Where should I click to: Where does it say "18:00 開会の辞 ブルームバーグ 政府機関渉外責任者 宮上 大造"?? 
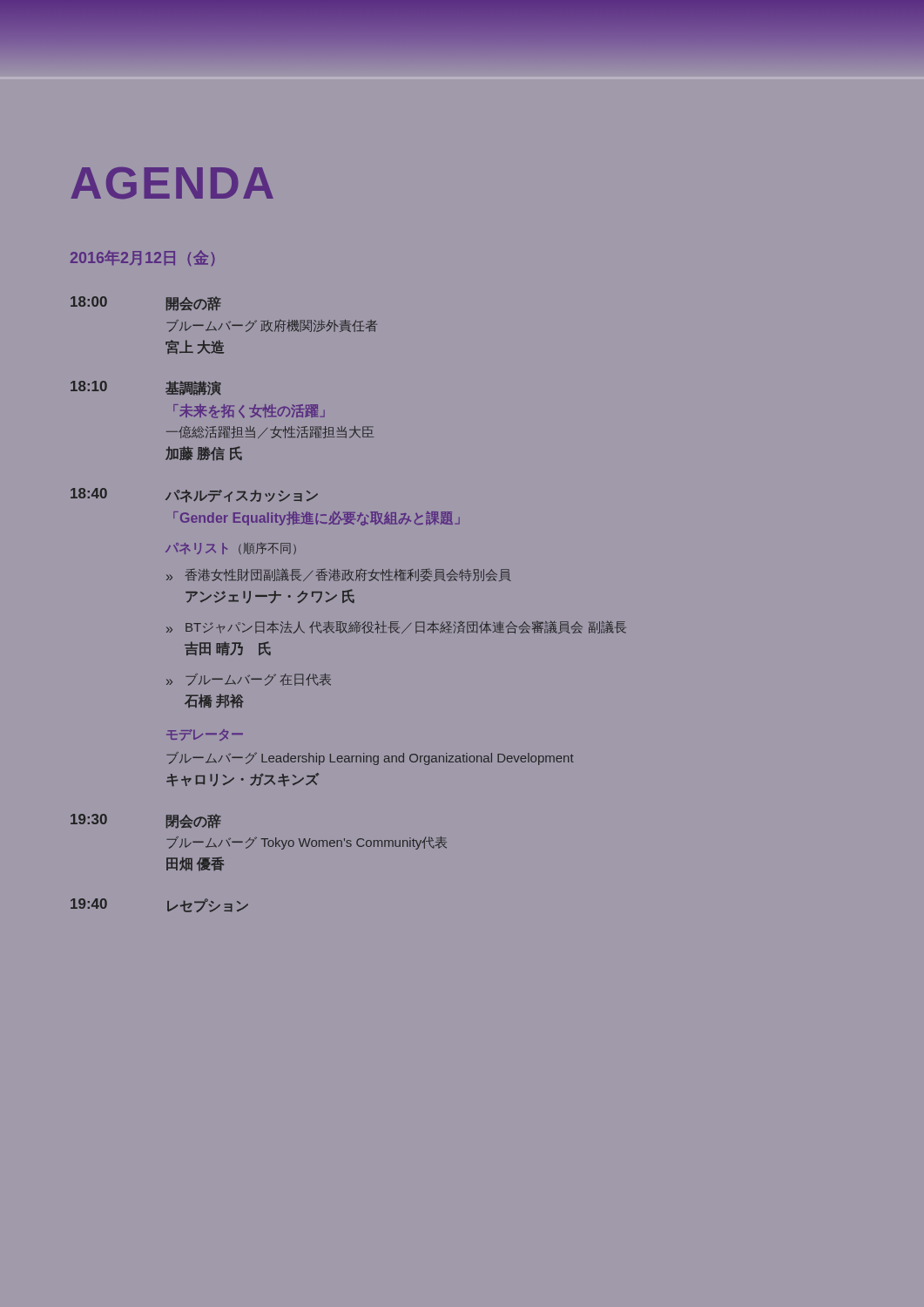coord(224,325)
